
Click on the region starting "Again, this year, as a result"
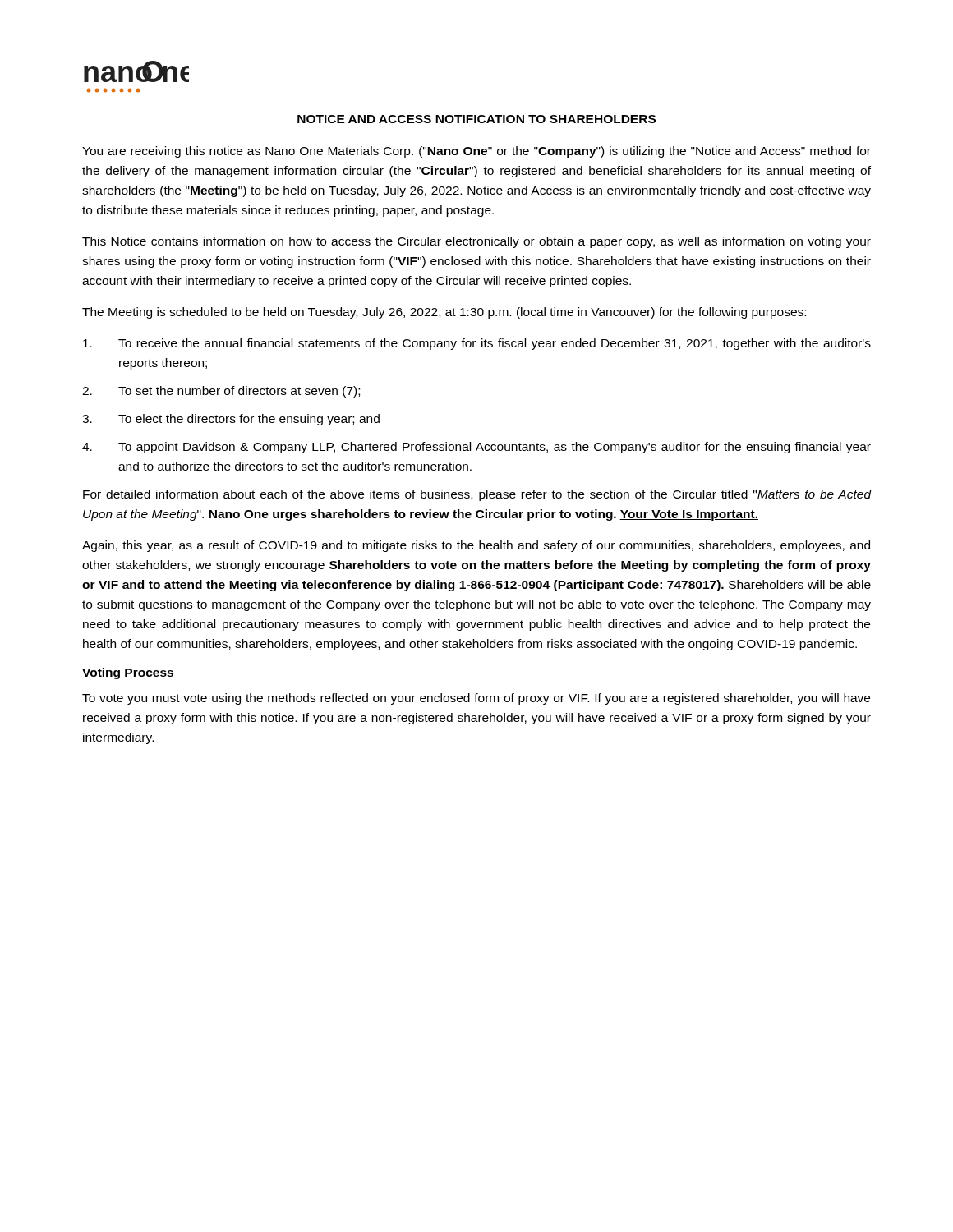pos(476,594)
